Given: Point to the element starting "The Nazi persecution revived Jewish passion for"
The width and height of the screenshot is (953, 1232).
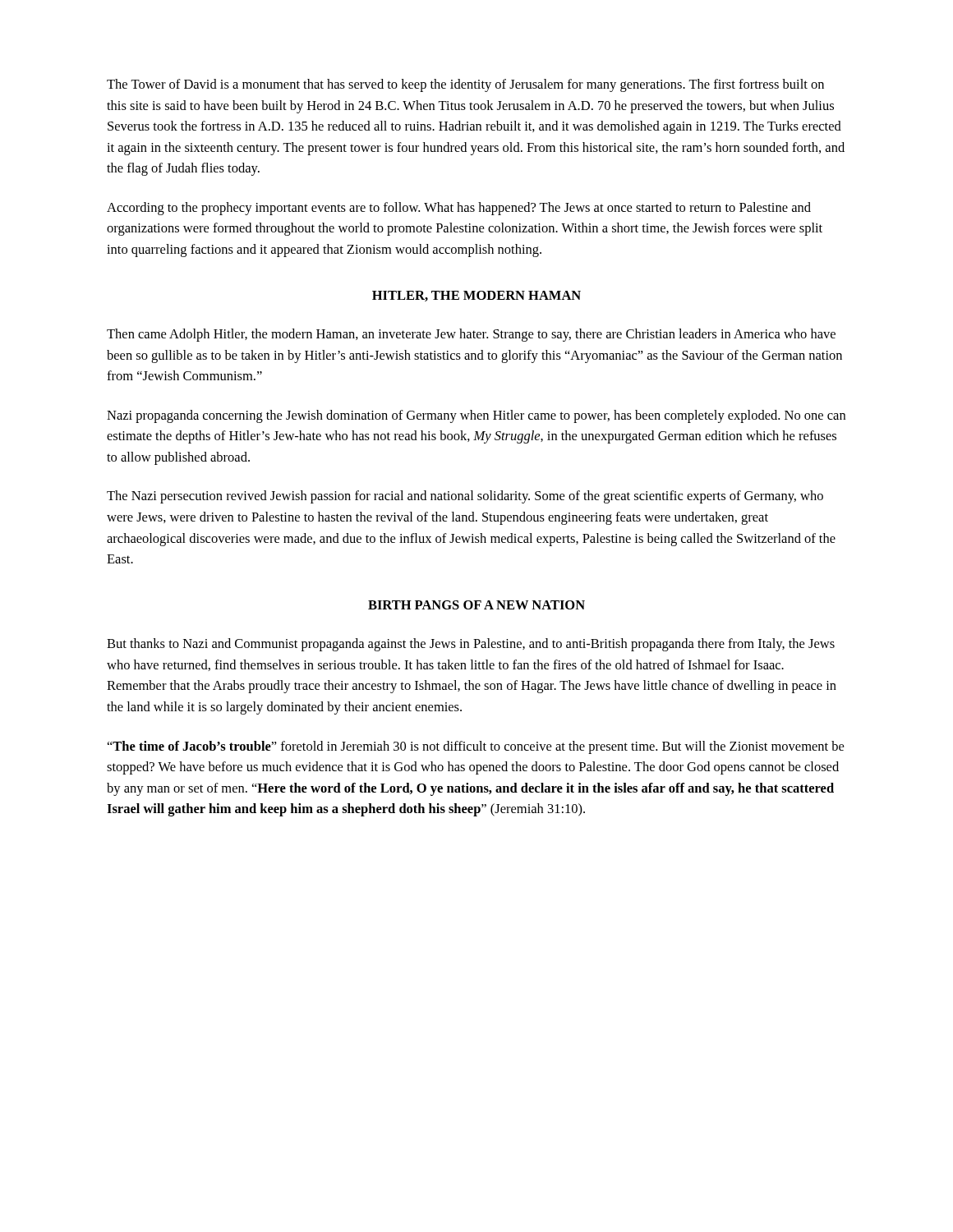Looking at the screenshot, I should tap(471, 528).
